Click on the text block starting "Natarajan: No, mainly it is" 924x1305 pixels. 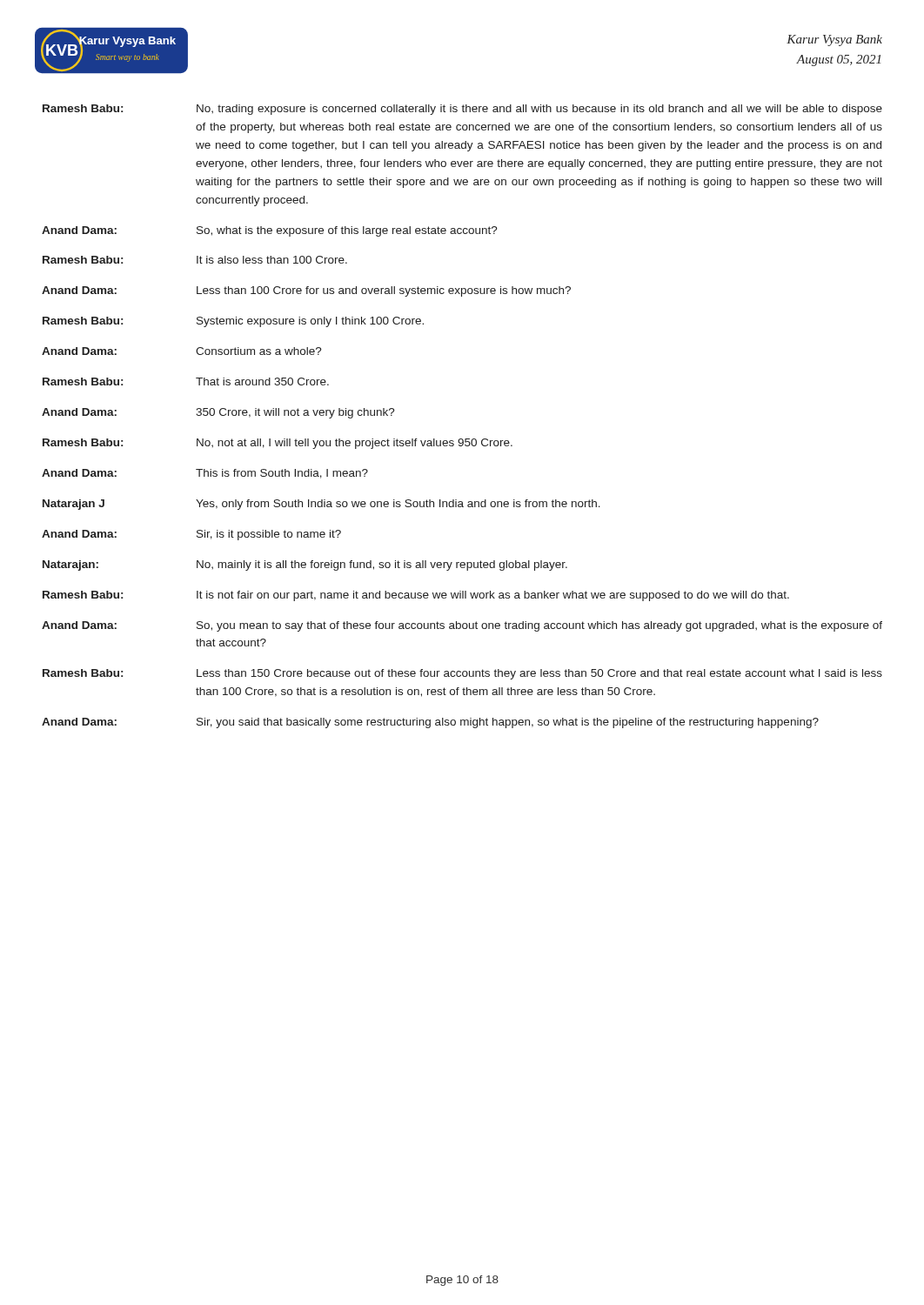point(462,565)
